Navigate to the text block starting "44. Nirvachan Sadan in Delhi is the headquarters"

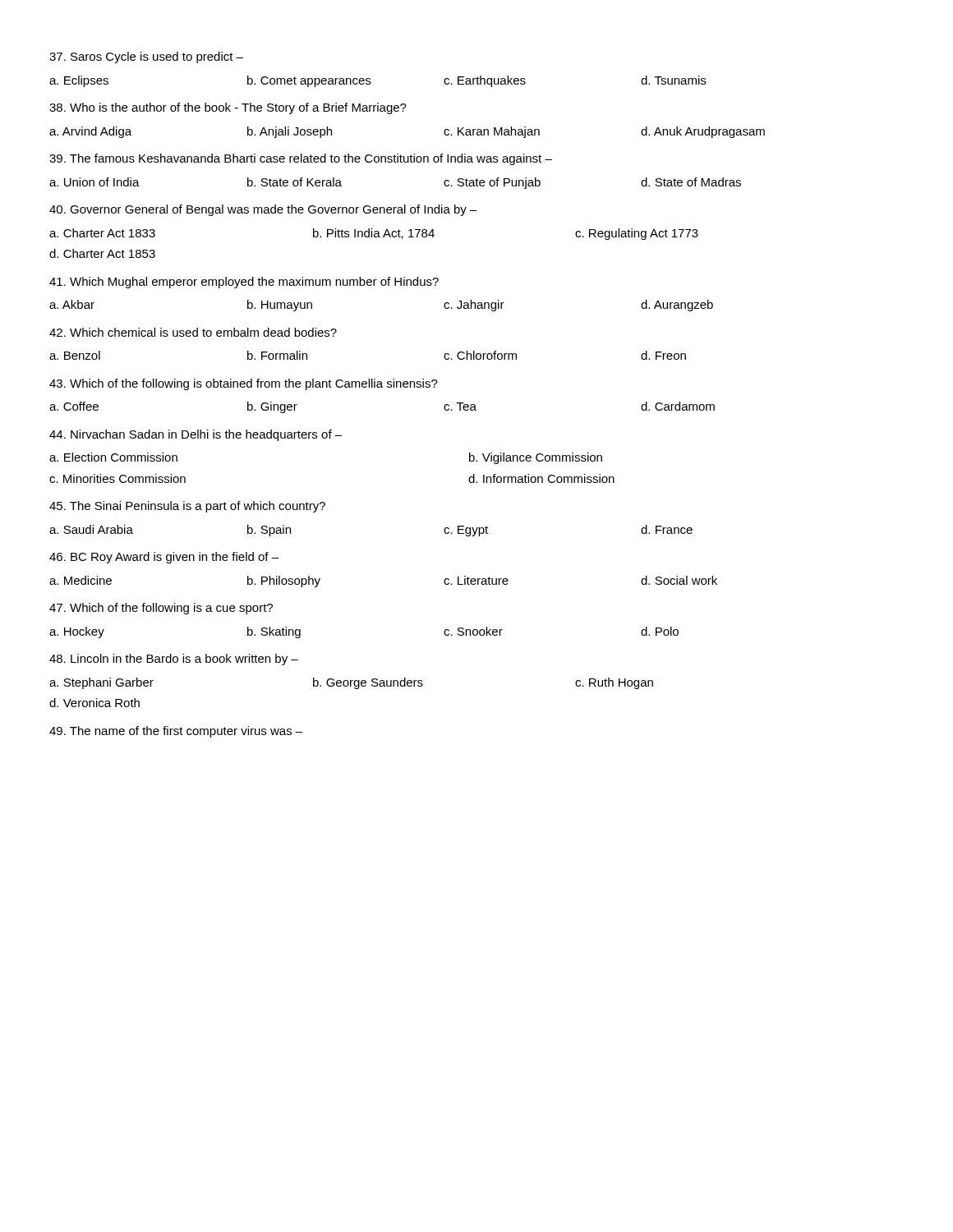tap(196, 434)
